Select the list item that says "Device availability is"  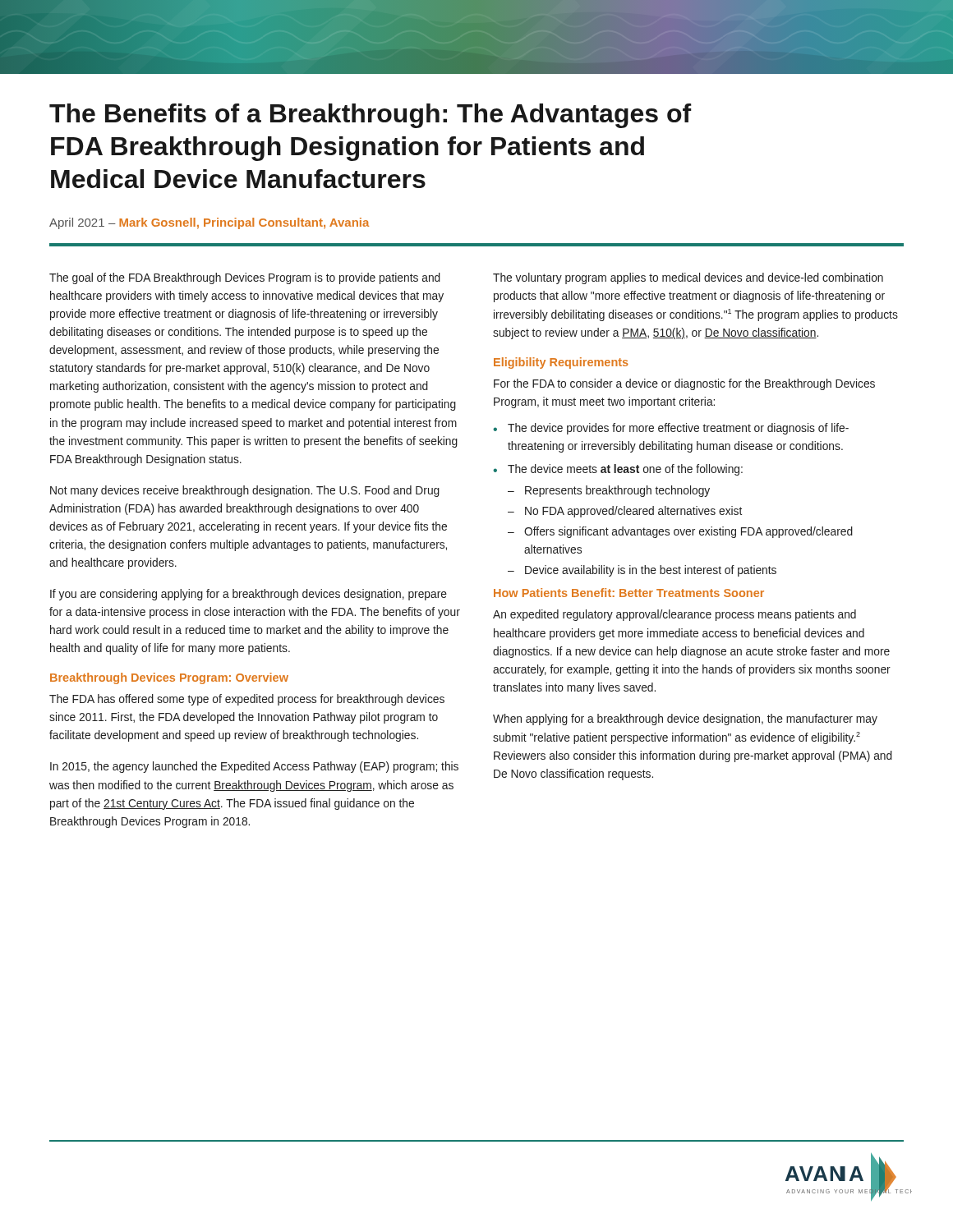(650, 571)
